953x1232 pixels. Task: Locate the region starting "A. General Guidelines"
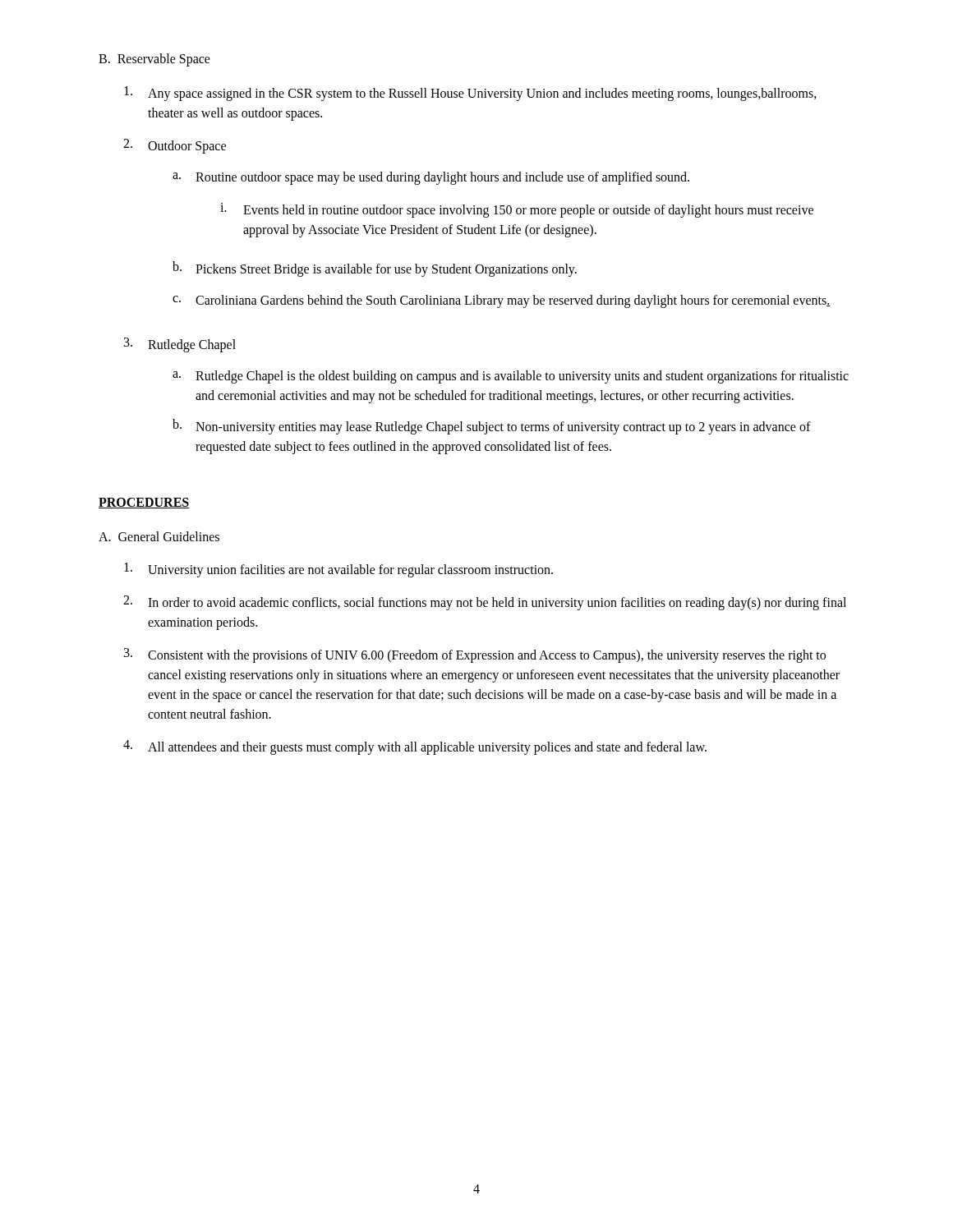[x=159, y=536]
